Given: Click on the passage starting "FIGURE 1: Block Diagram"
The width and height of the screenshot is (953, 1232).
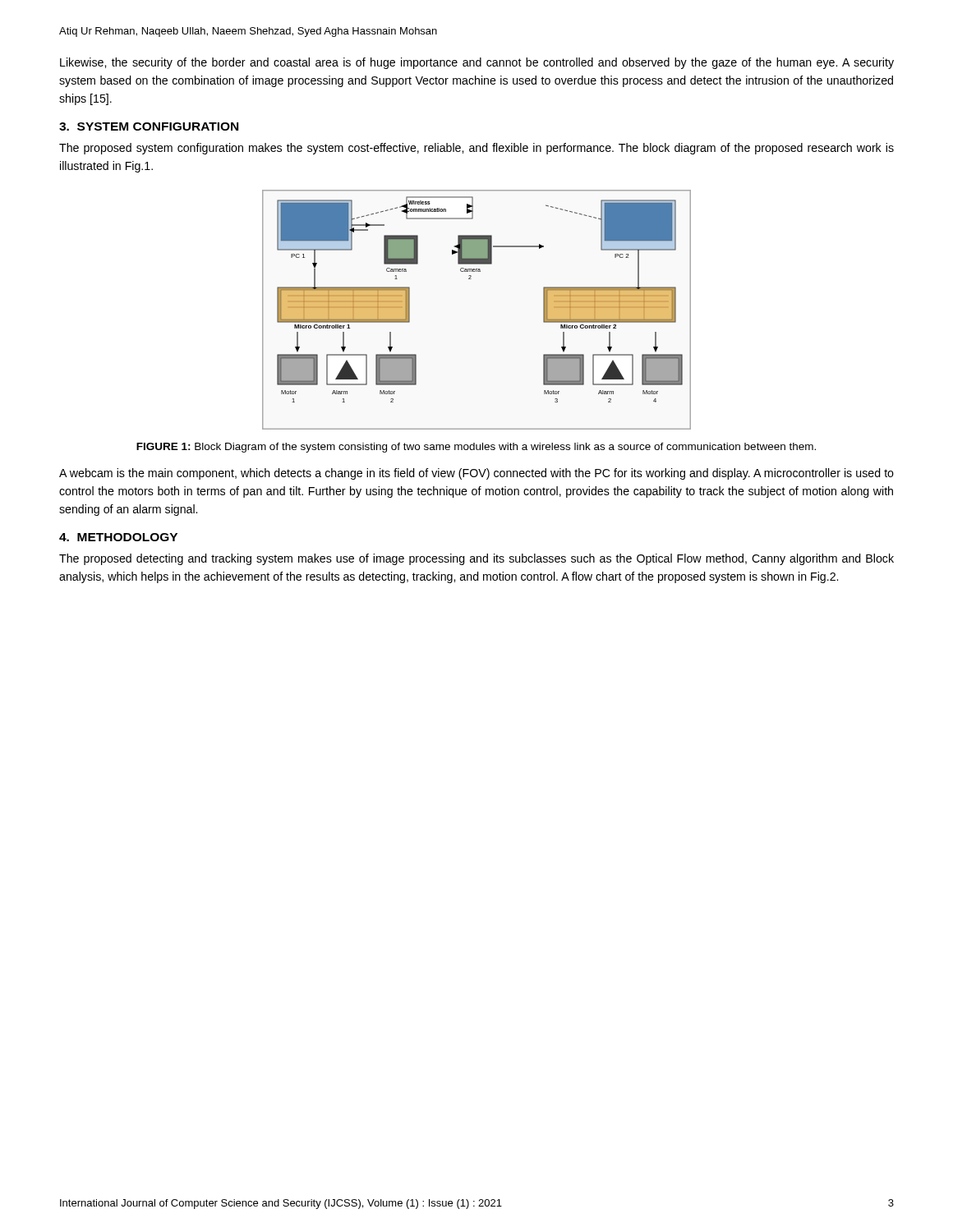Looking at the screenshot, I should (x=476, y=446).
